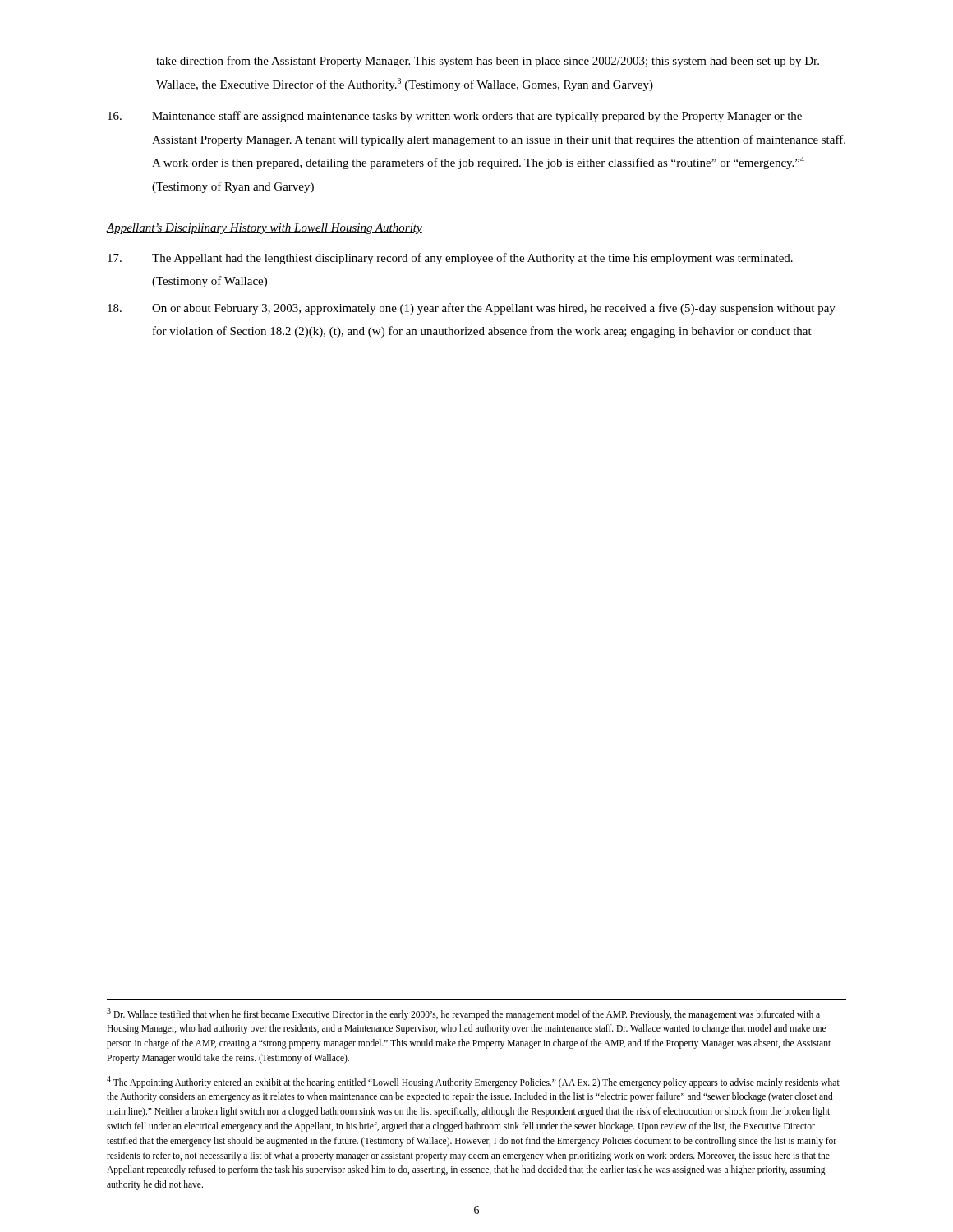Navigate to the passage starting "16. Maintenance staff are assigned maintenance"

(x=476, y=151)
